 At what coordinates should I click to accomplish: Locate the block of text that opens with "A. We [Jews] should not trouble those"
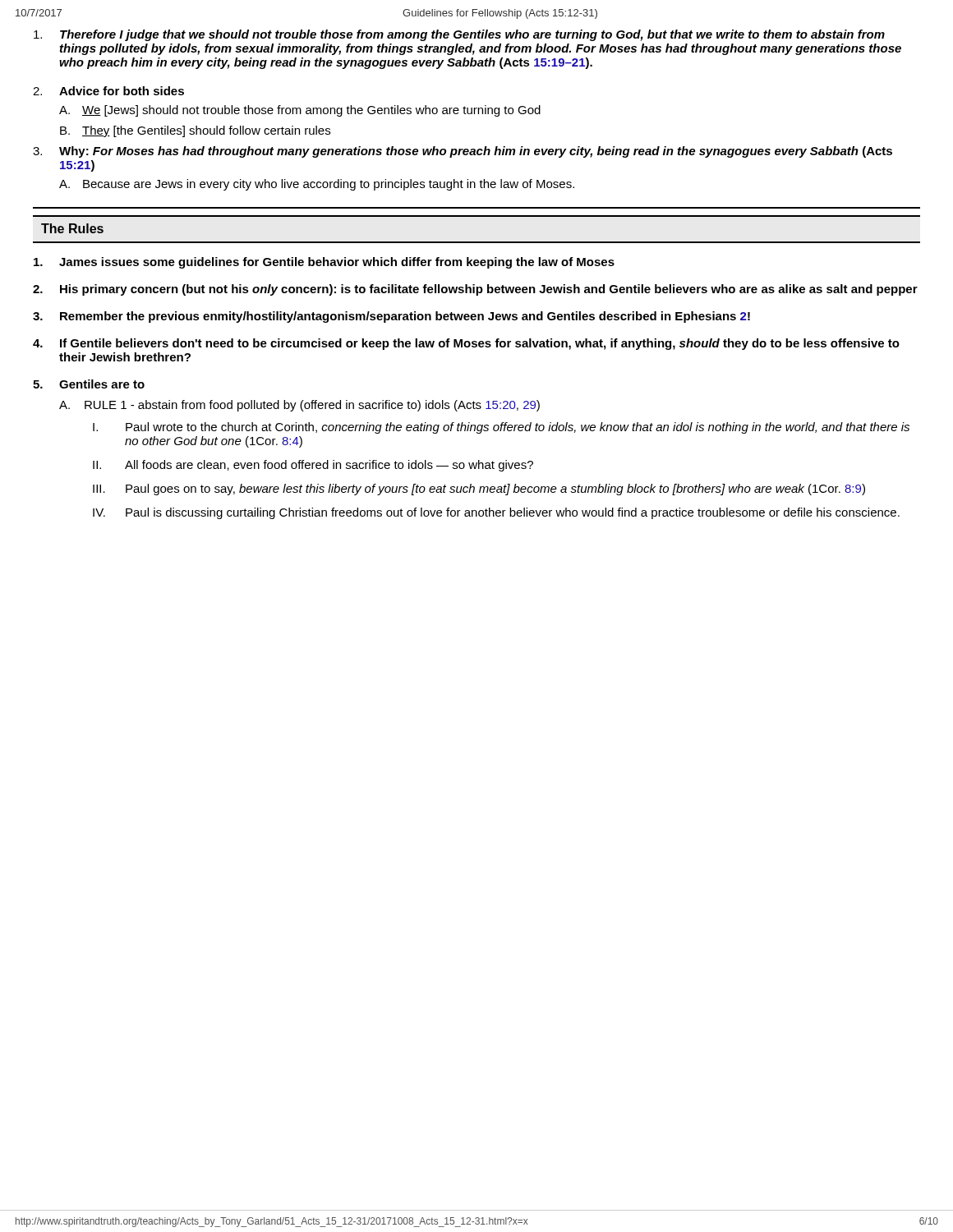pos(490,120)
